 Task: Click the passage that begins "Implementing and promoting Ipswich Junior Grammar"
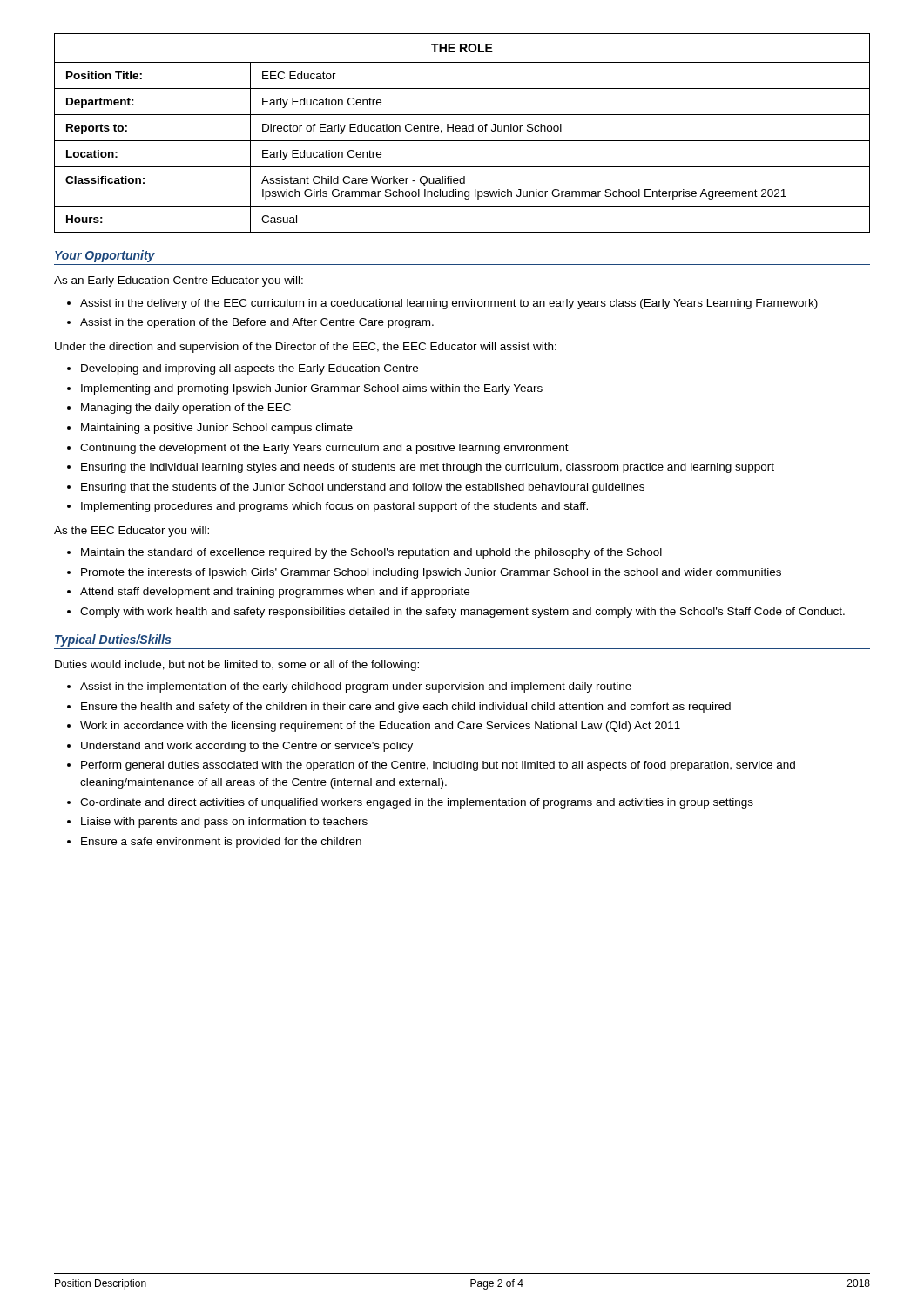311,388
